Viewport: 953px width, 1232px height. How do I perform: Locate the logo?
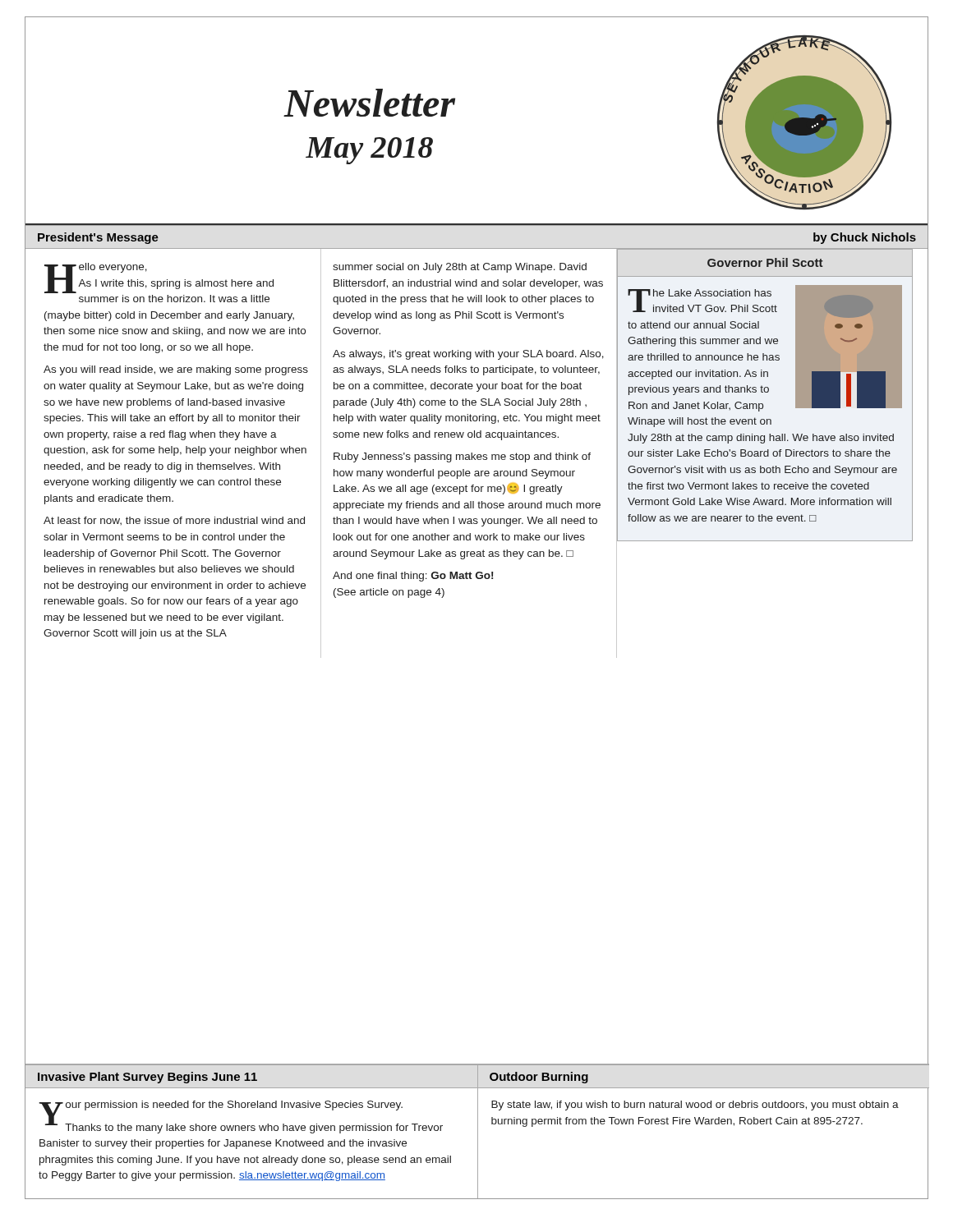804,124
